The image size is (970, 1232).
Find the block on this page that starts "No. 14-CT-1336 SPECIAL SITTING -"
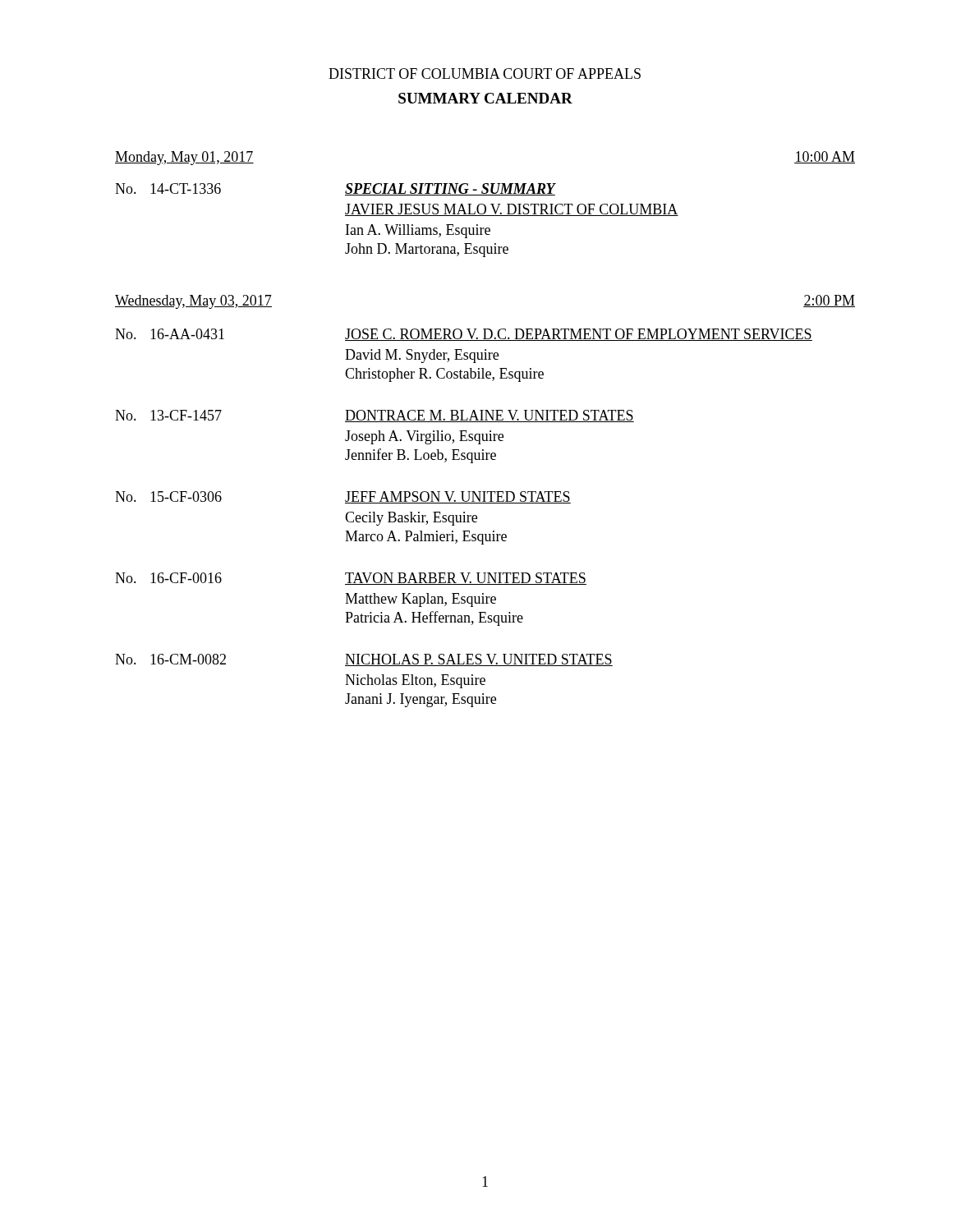[485, 220]
